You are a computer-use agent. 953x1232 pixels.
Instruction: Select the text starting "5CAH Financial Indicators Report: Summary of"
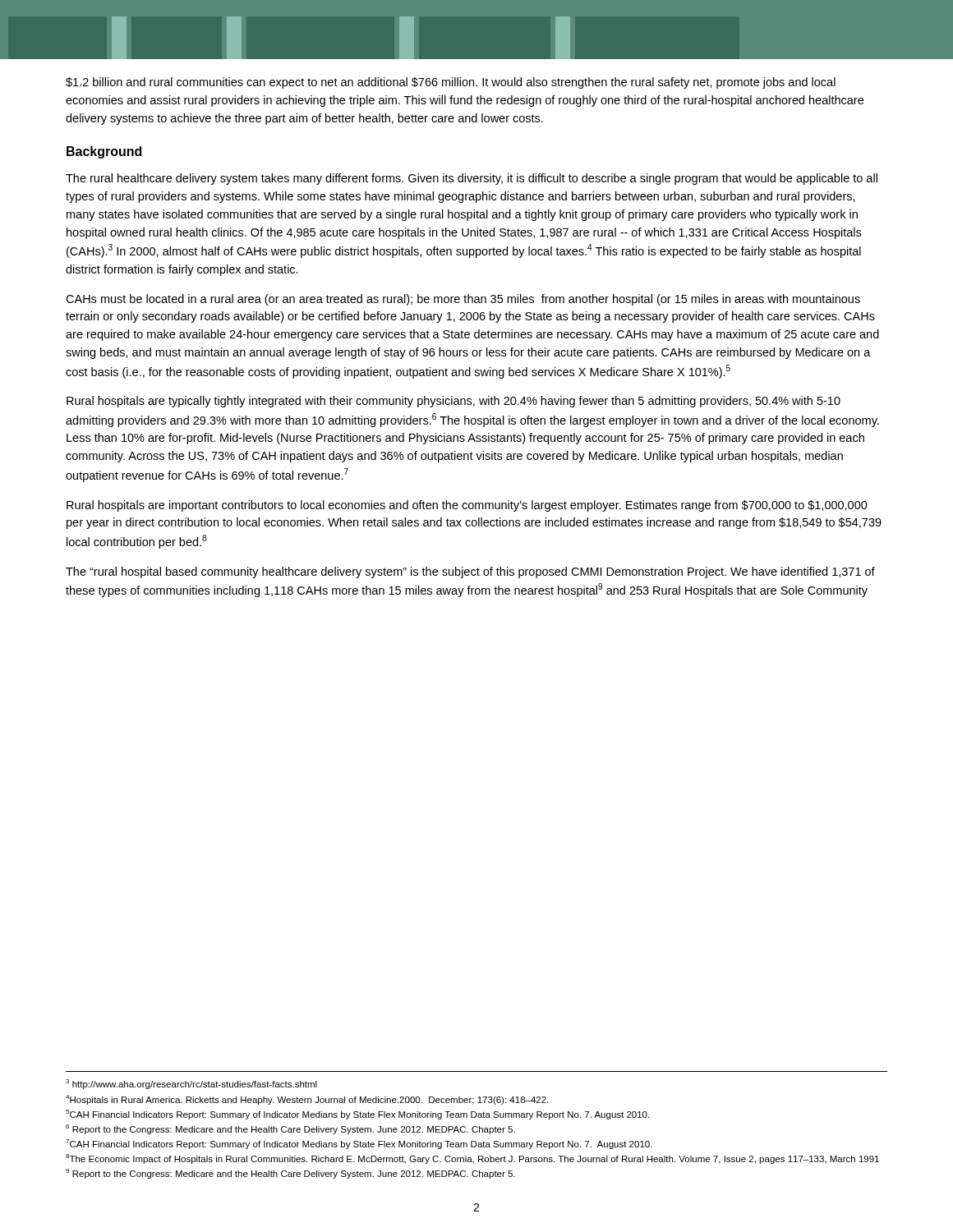coord(476,1114)
